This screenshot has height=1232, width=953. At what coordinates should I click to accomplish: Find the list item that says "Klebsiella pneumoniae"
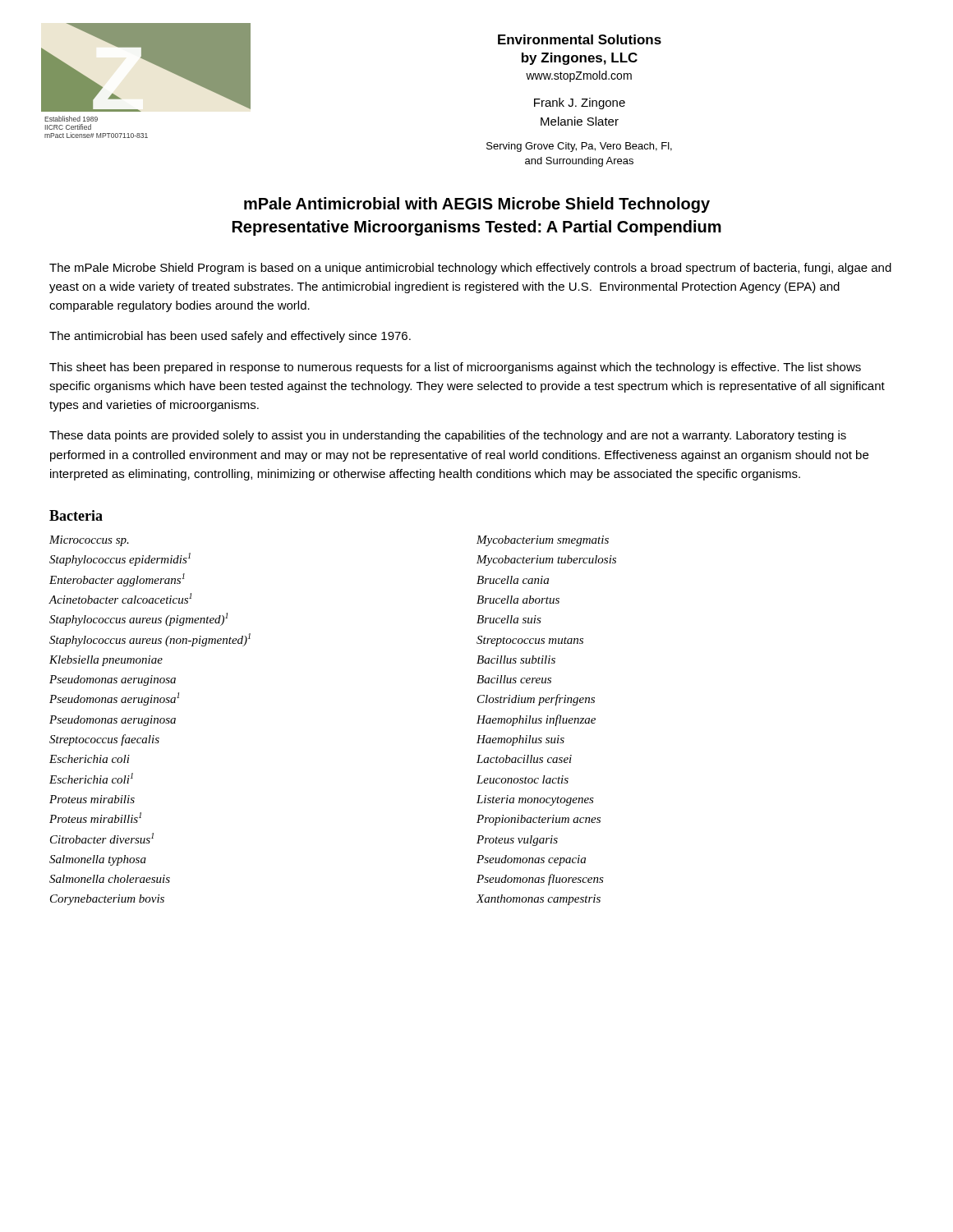pyautogui.click(x=106, y=659)
